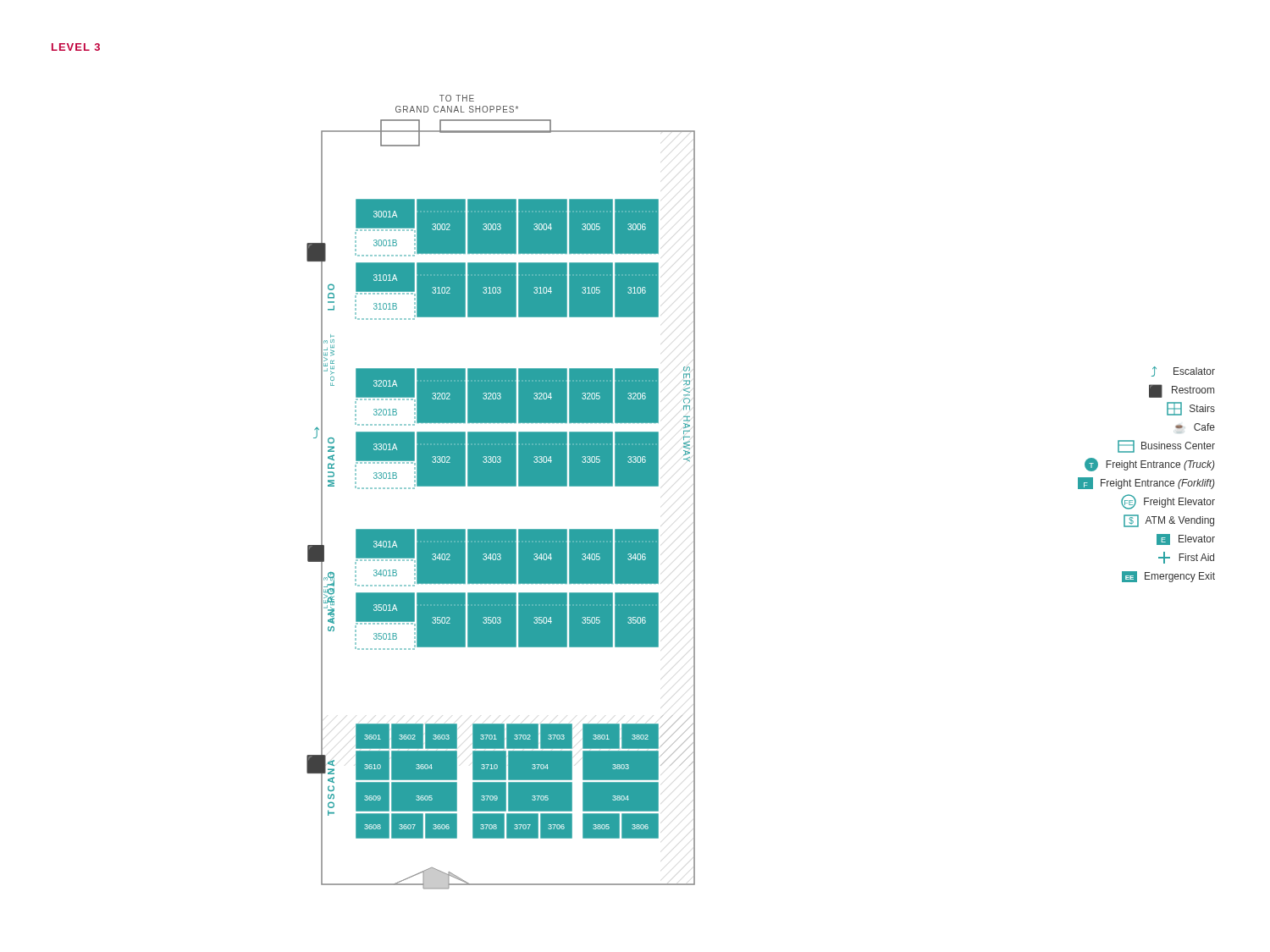Click on the list item that says "FE Freight Elevator"
The height and width of the screenshot is (952, 1270).
[1167, 502]
